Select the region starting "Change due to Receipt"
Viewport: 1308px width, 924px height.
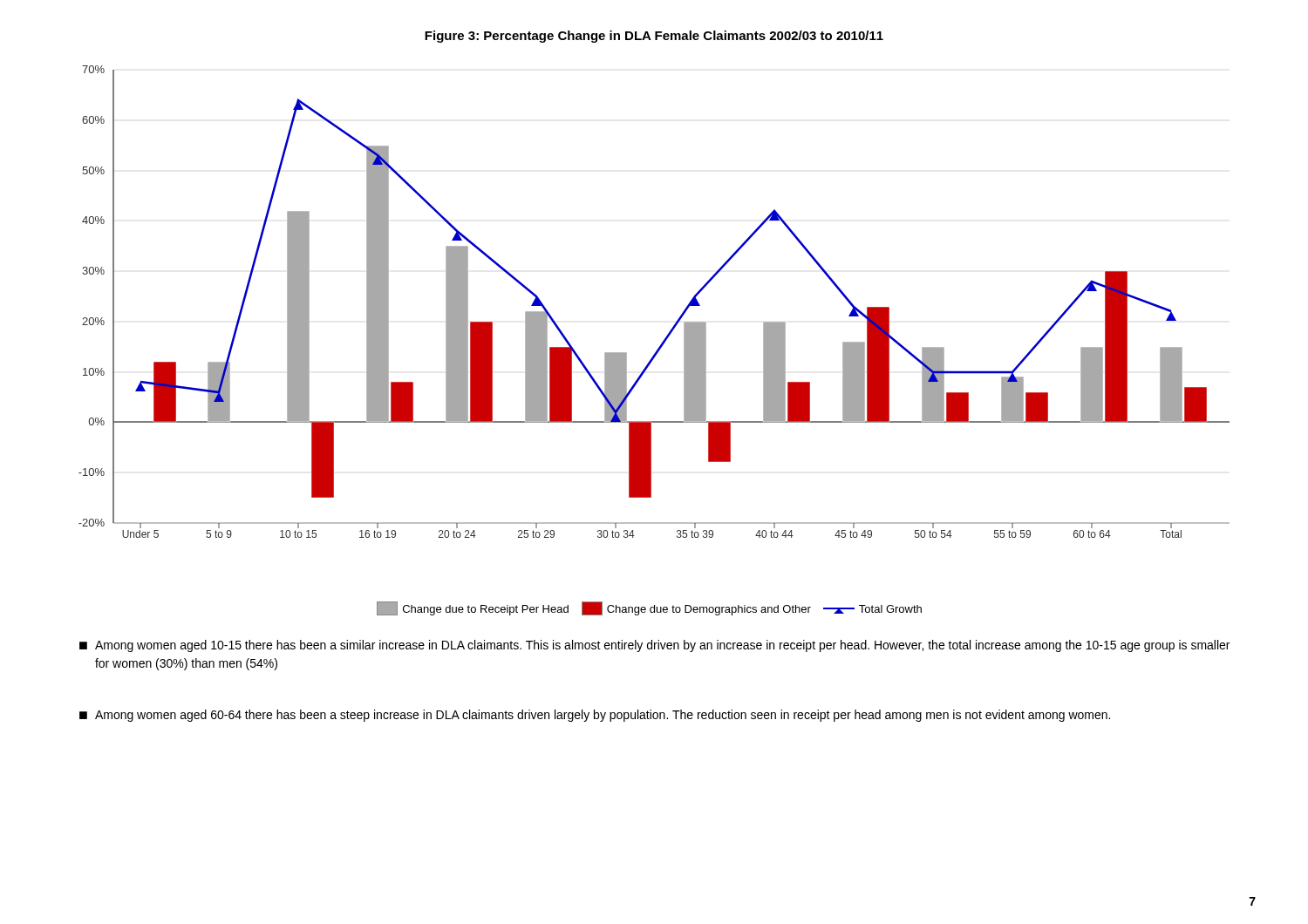pos(650,608)
